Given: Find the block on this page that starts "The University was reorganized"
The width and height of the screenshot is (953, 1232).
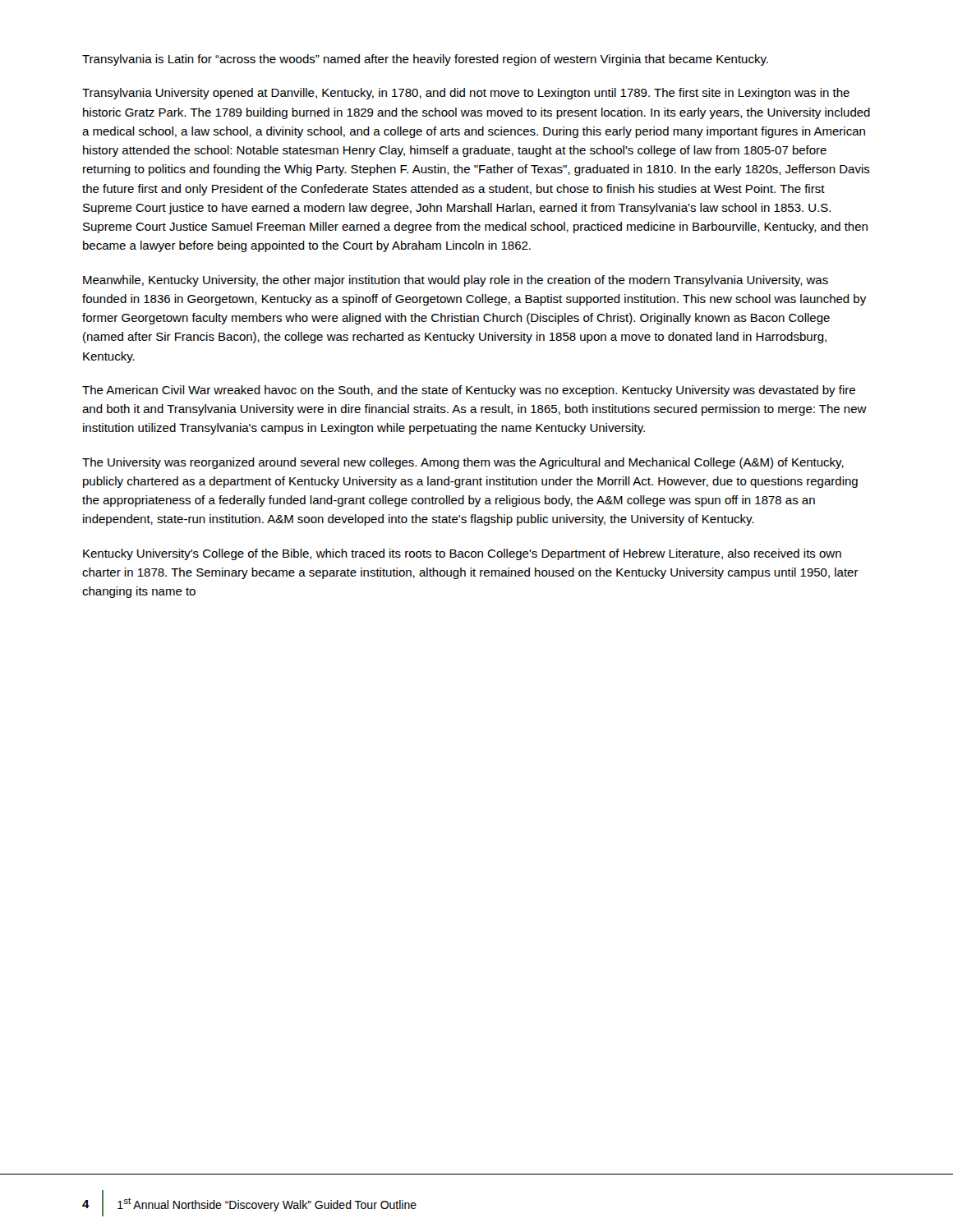Looking at the screenshot, I should [x=470, y=490].
